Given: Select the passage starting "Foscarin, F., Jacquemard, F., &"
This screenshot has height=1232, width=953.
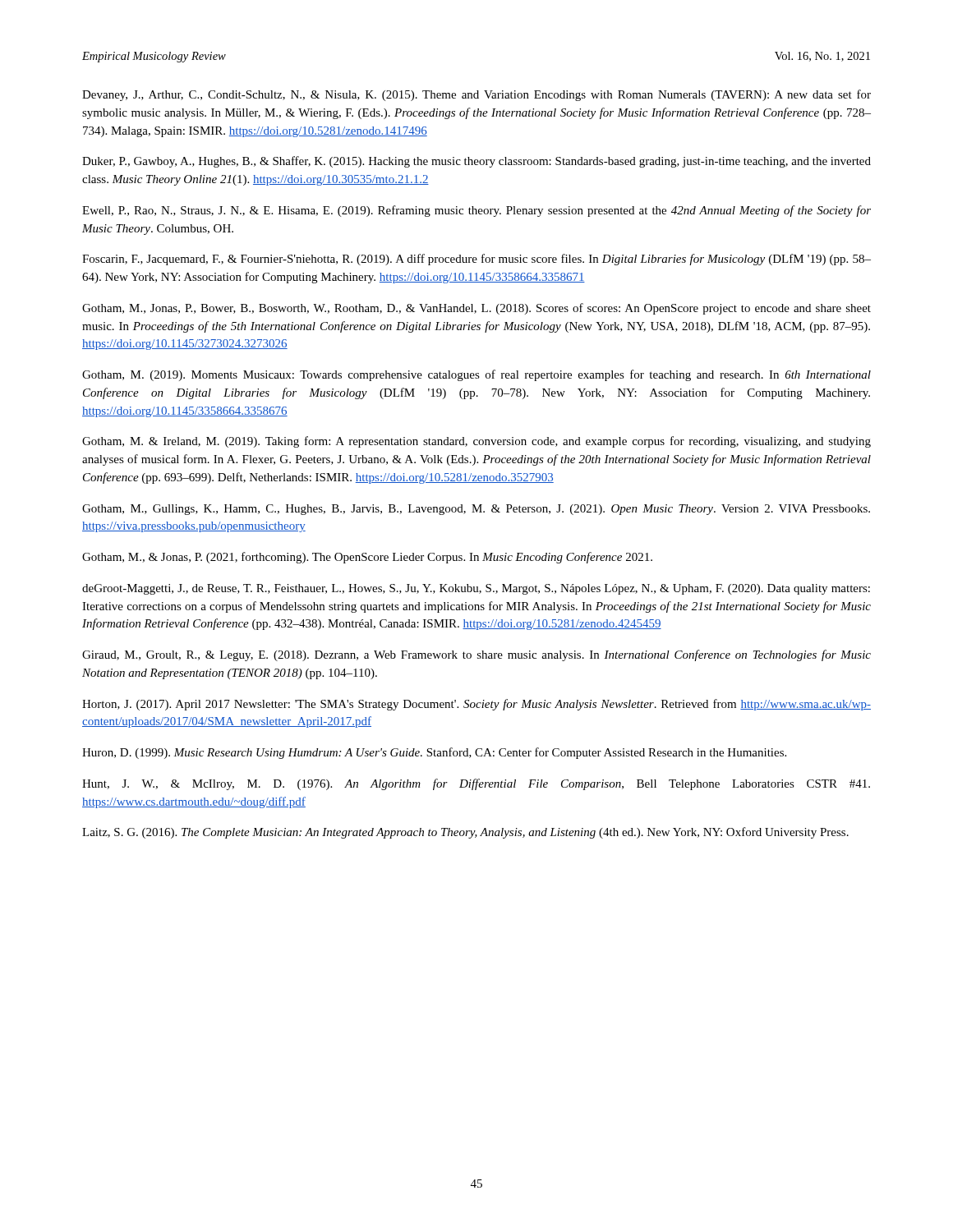Looking at the screenshot, I should coord(476,268).
